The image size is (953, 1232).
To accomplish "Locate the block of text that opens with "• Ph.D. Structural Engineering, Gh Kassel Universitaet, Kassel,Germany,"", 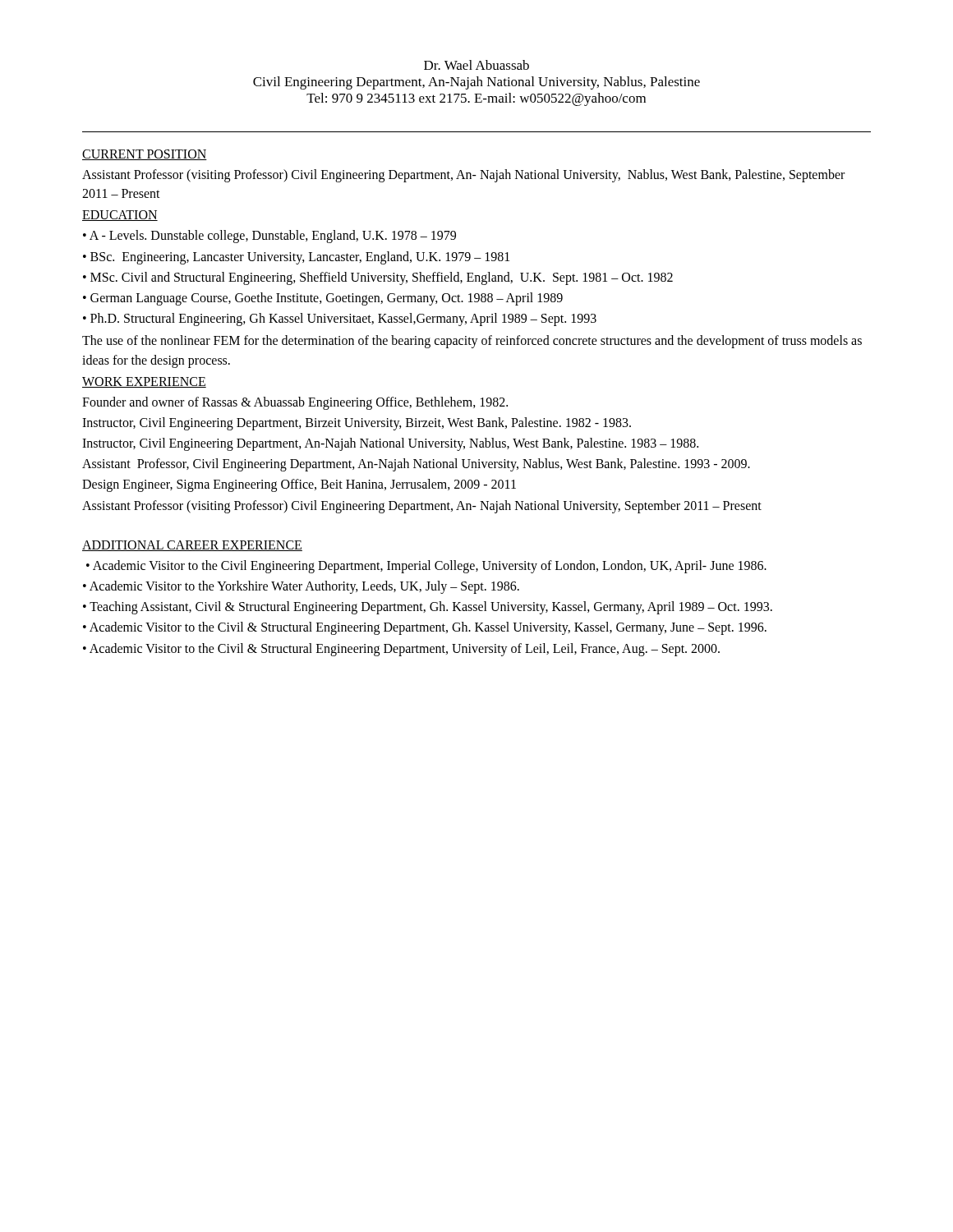I will click(x=339, y=318).
